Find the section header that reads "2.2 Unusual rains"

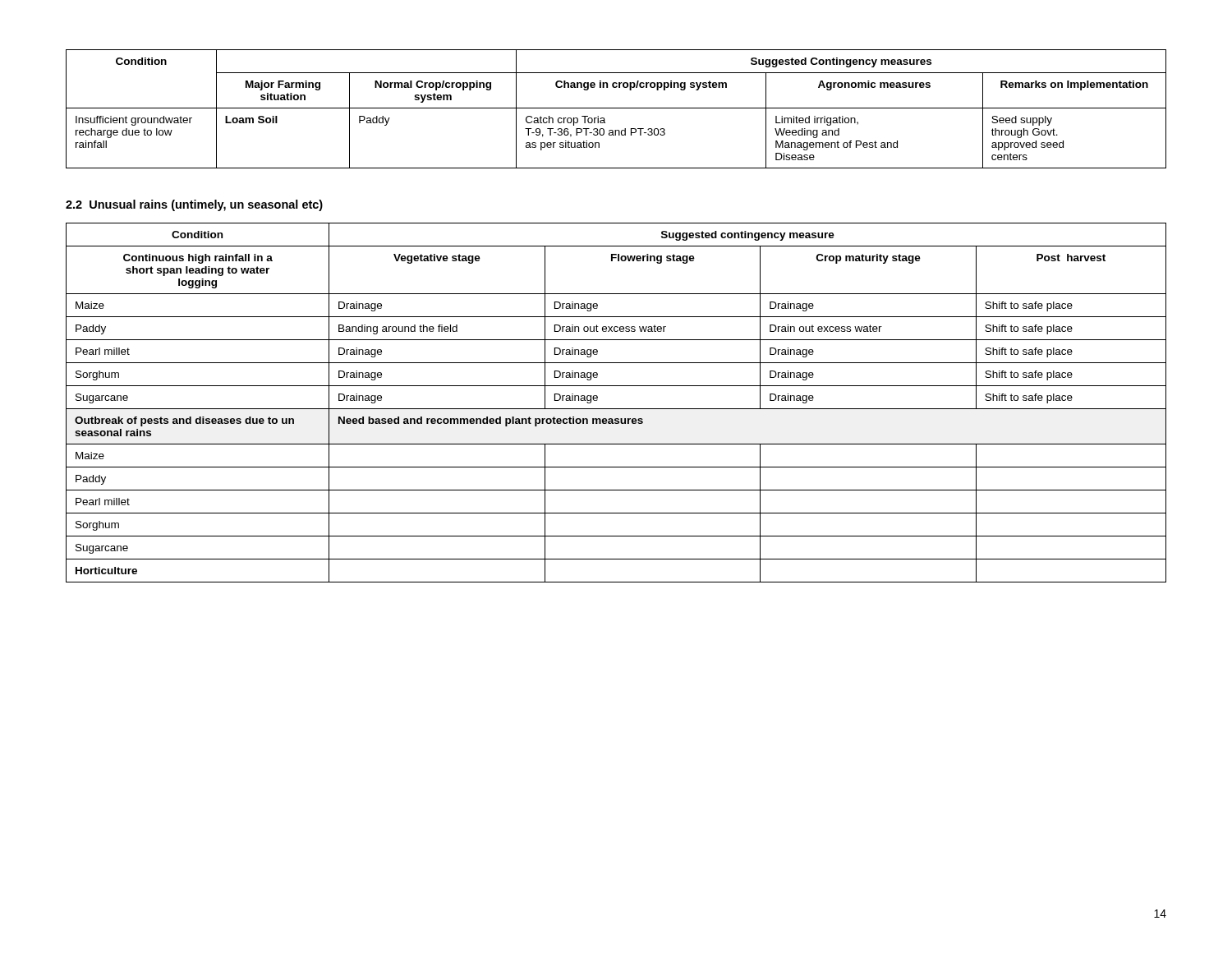[x=194, y=205]
